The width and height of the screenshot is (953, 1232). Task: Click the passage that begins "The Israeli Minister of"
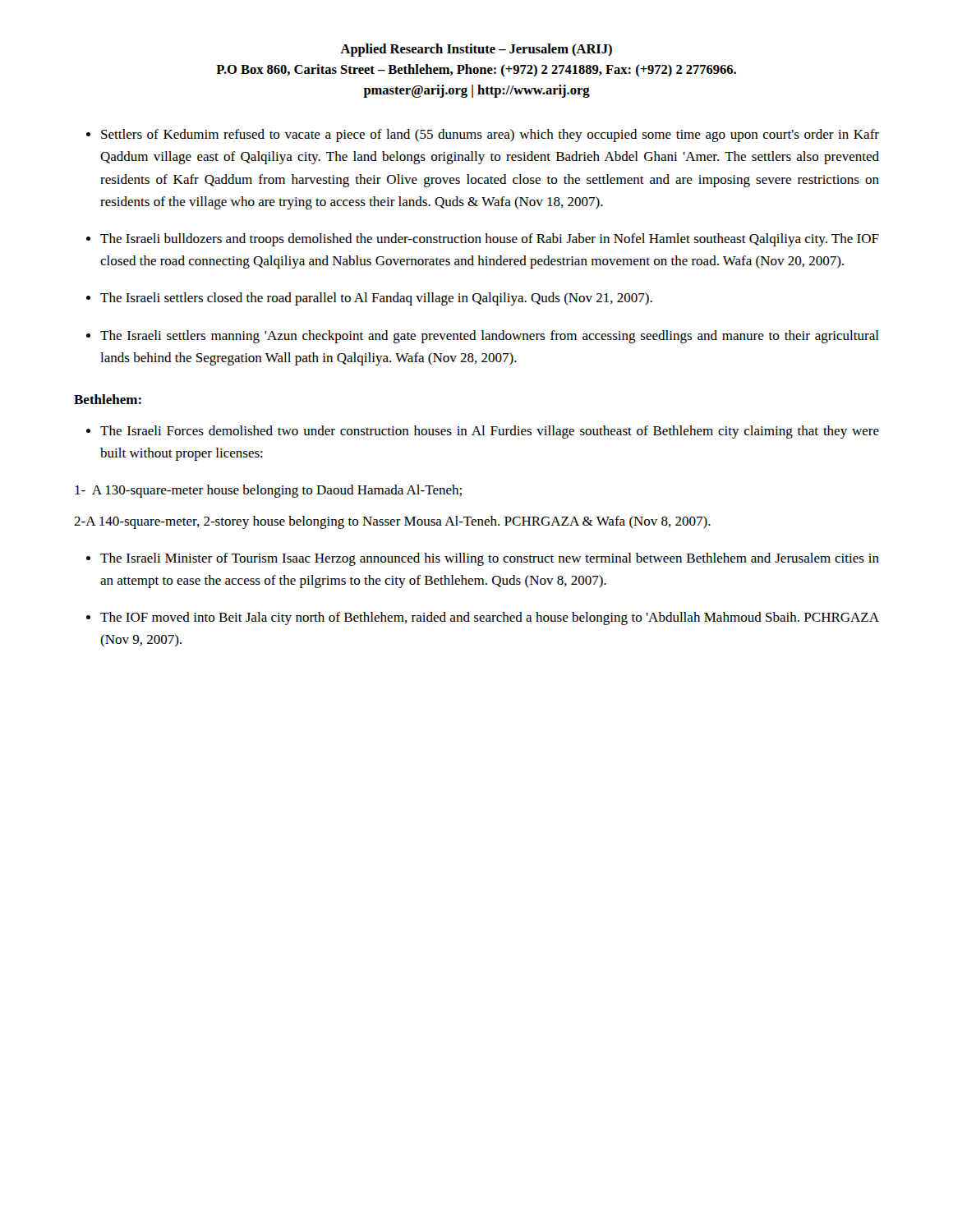coord(490,569)
